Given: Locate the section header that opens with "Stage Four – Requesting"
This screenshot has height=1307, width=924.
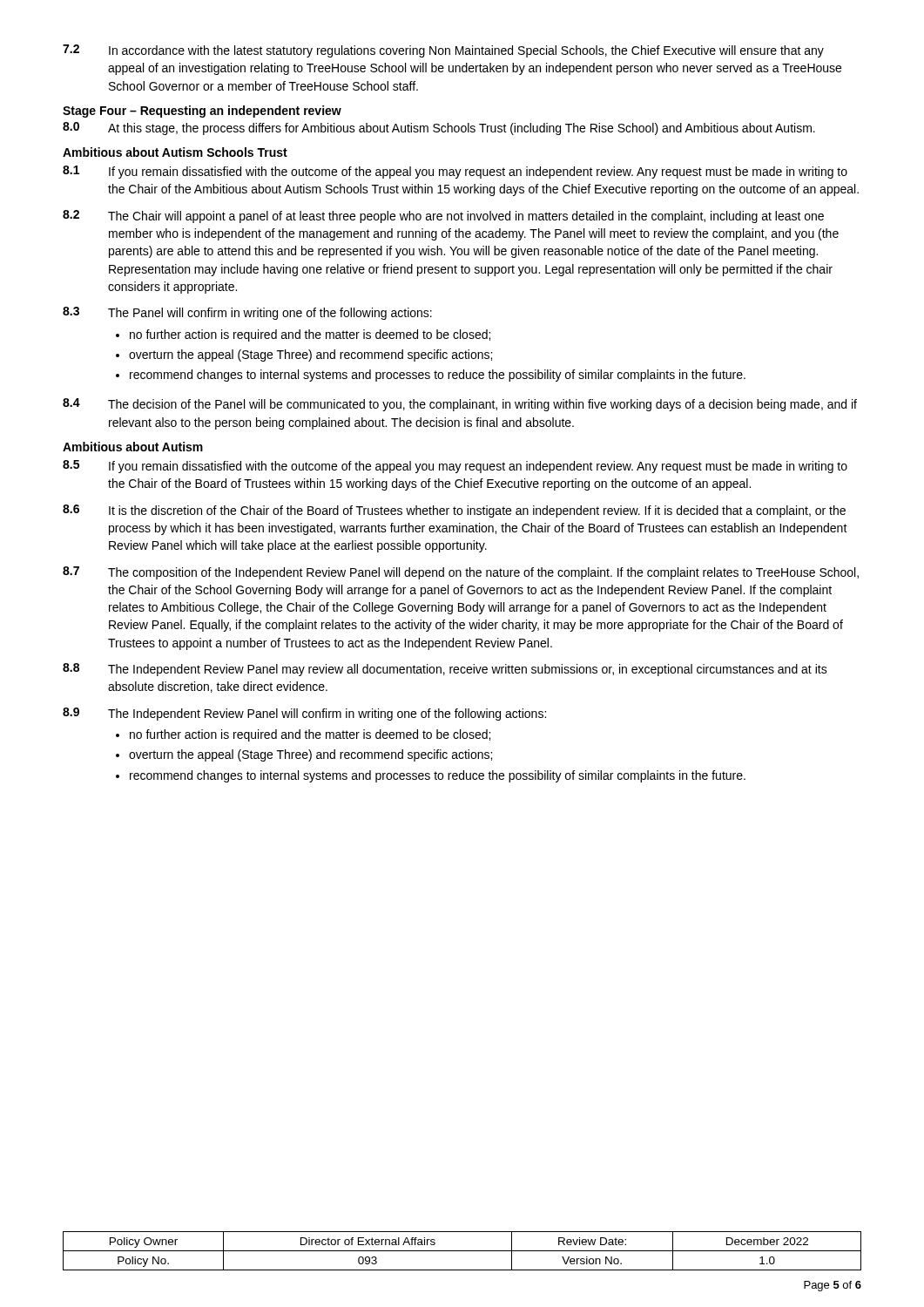Looking at the screenshot, I should [x=202, y=111].
